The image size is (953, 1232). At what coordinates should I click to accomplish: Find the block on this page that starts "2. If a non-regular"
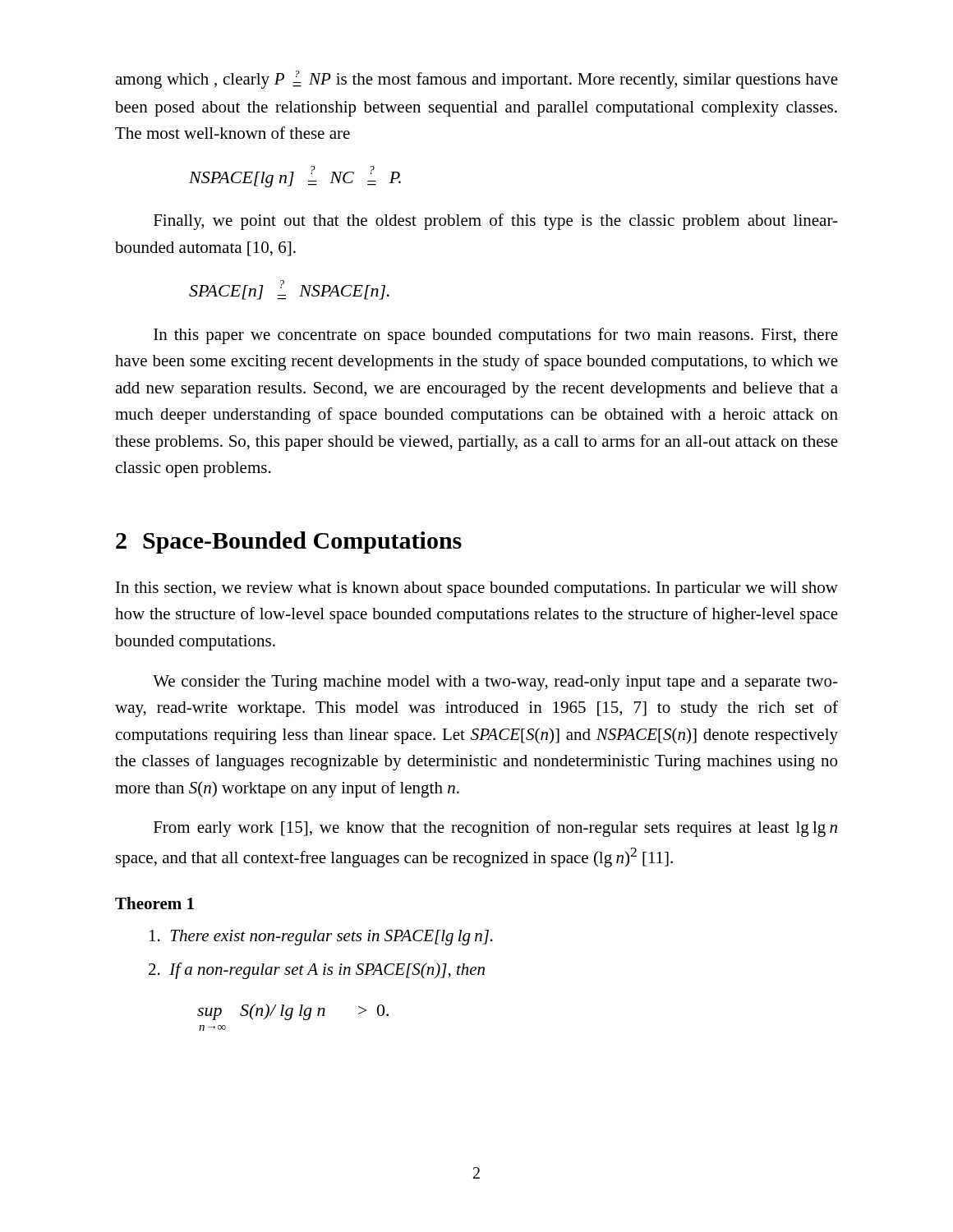(317, 969)
